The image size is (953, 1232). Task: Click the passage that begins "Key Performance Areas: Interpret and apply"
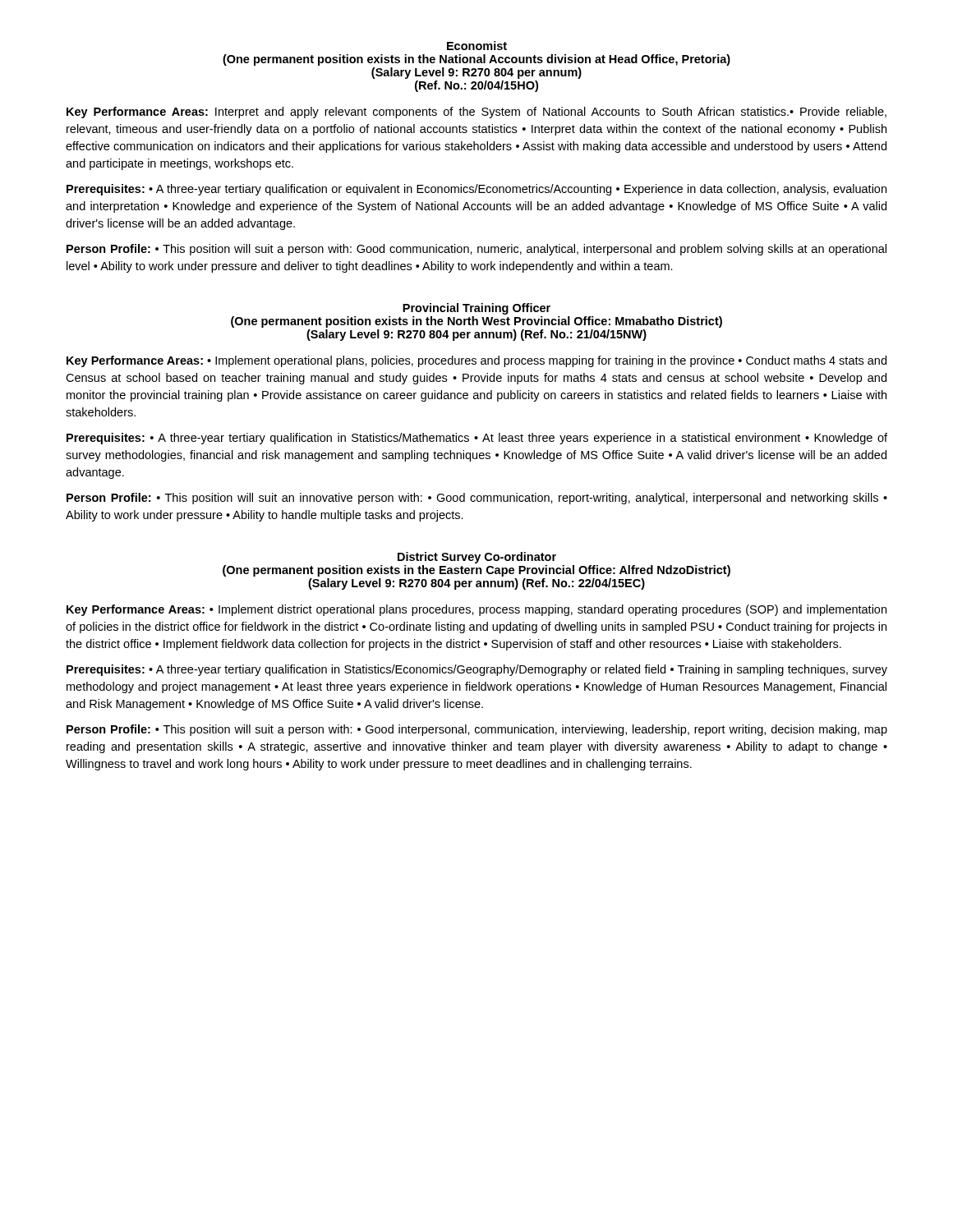(x=476, y=138)
